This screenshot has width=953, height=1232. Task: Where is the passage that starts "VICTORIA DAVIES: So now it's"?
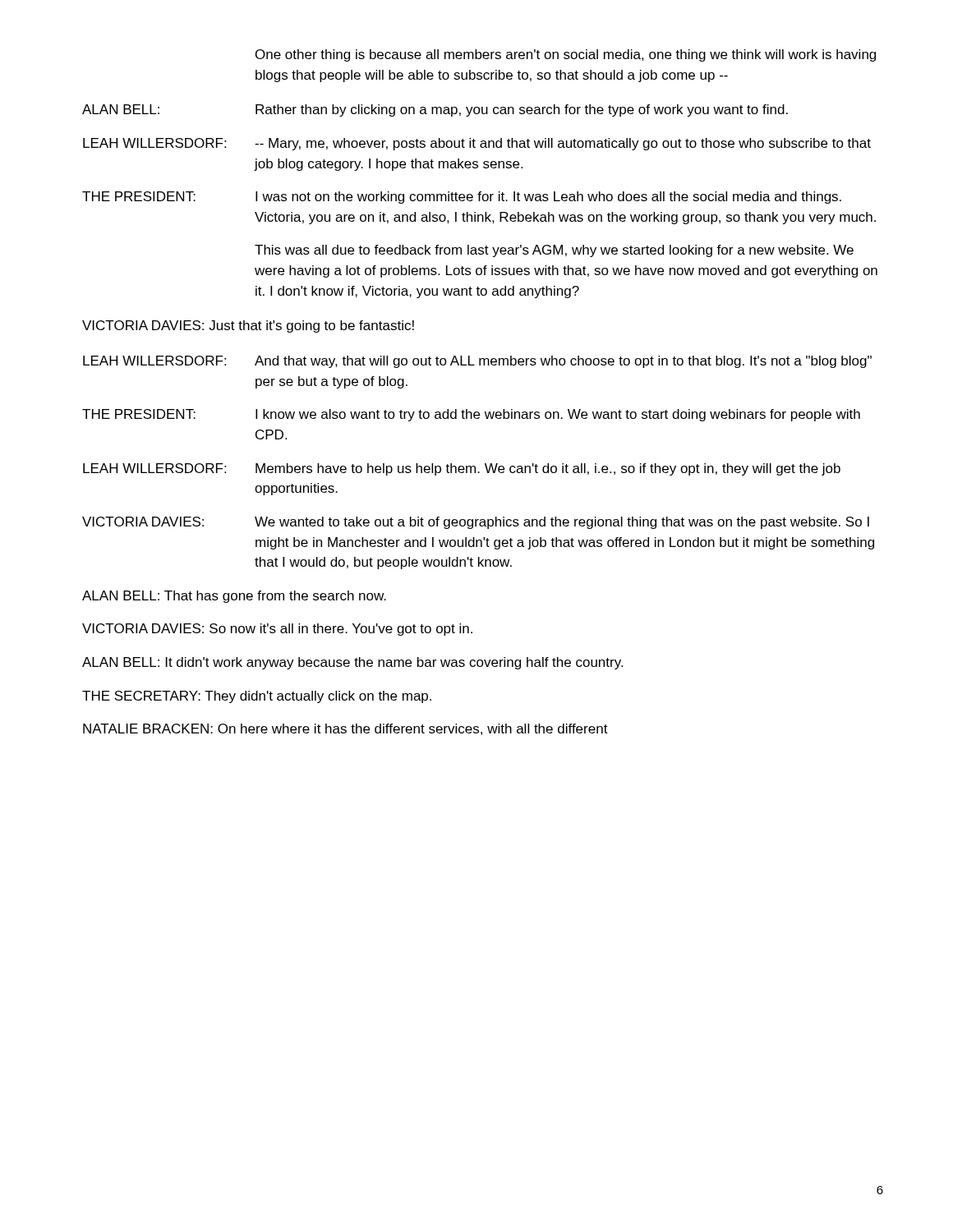278,629
